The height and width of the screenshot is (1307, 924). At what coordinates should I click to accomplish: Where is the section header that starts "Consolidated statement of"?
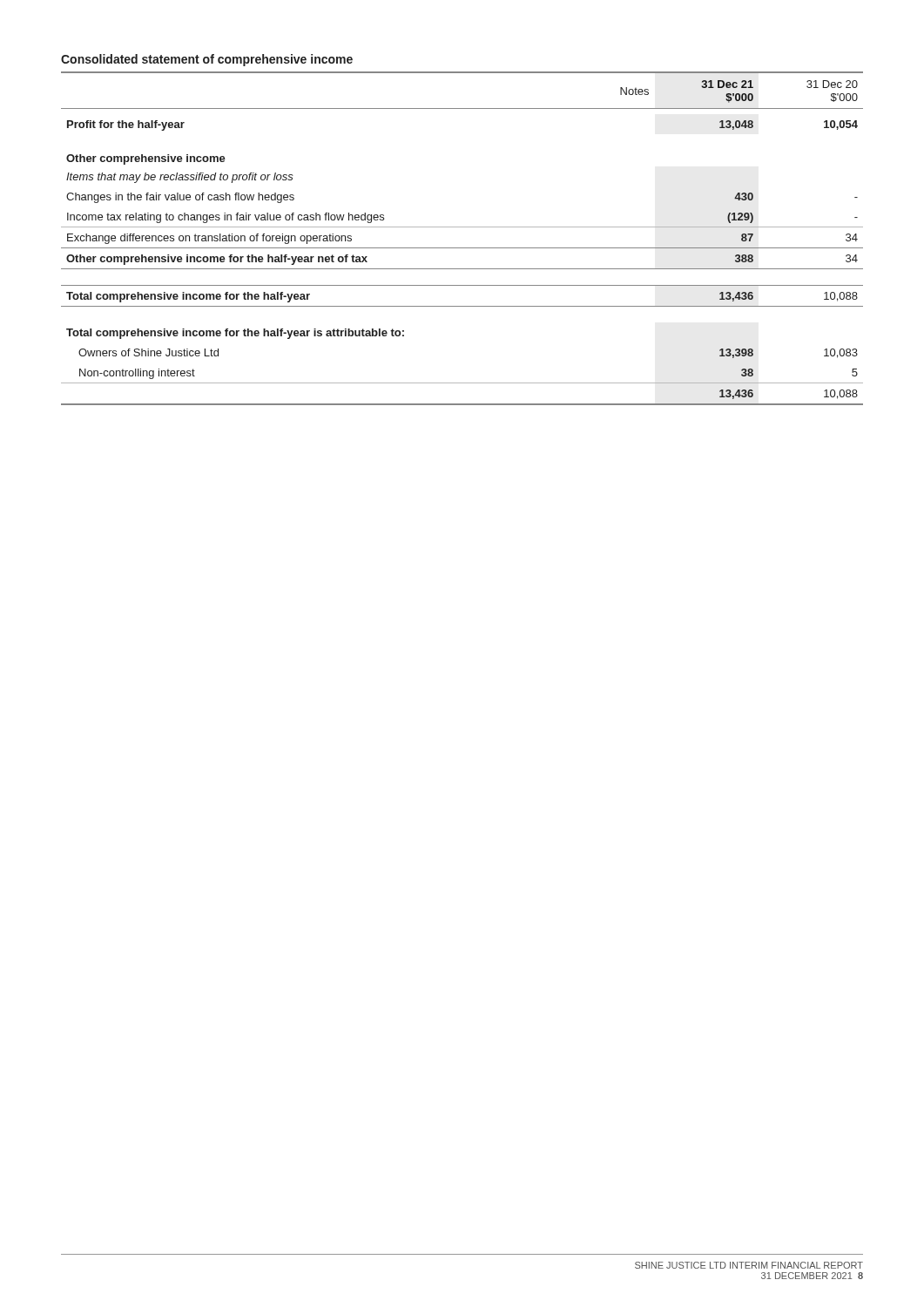(207, 59)
